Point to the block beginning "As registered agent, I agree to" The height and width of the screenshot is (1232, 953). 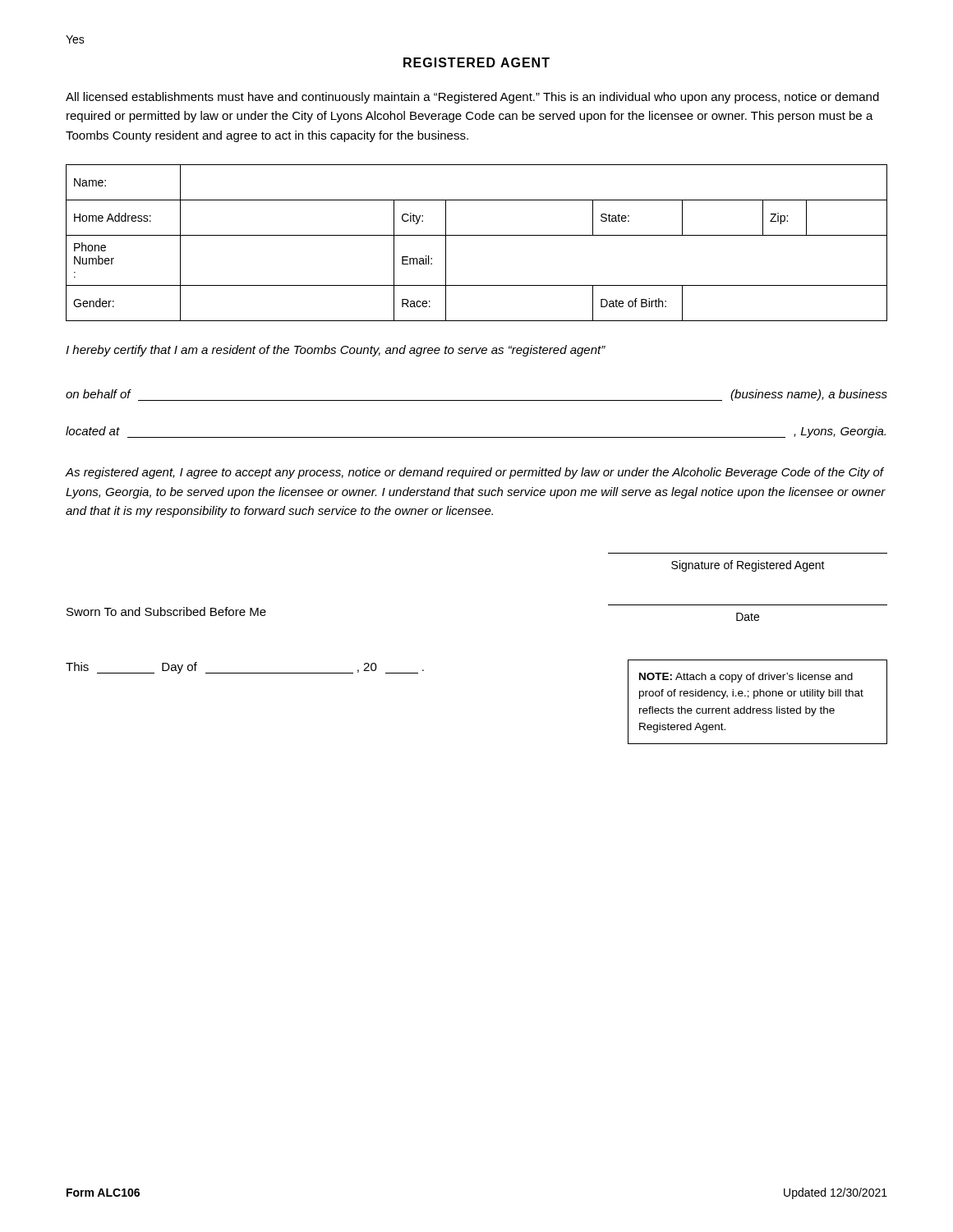[x=475, y=491]
